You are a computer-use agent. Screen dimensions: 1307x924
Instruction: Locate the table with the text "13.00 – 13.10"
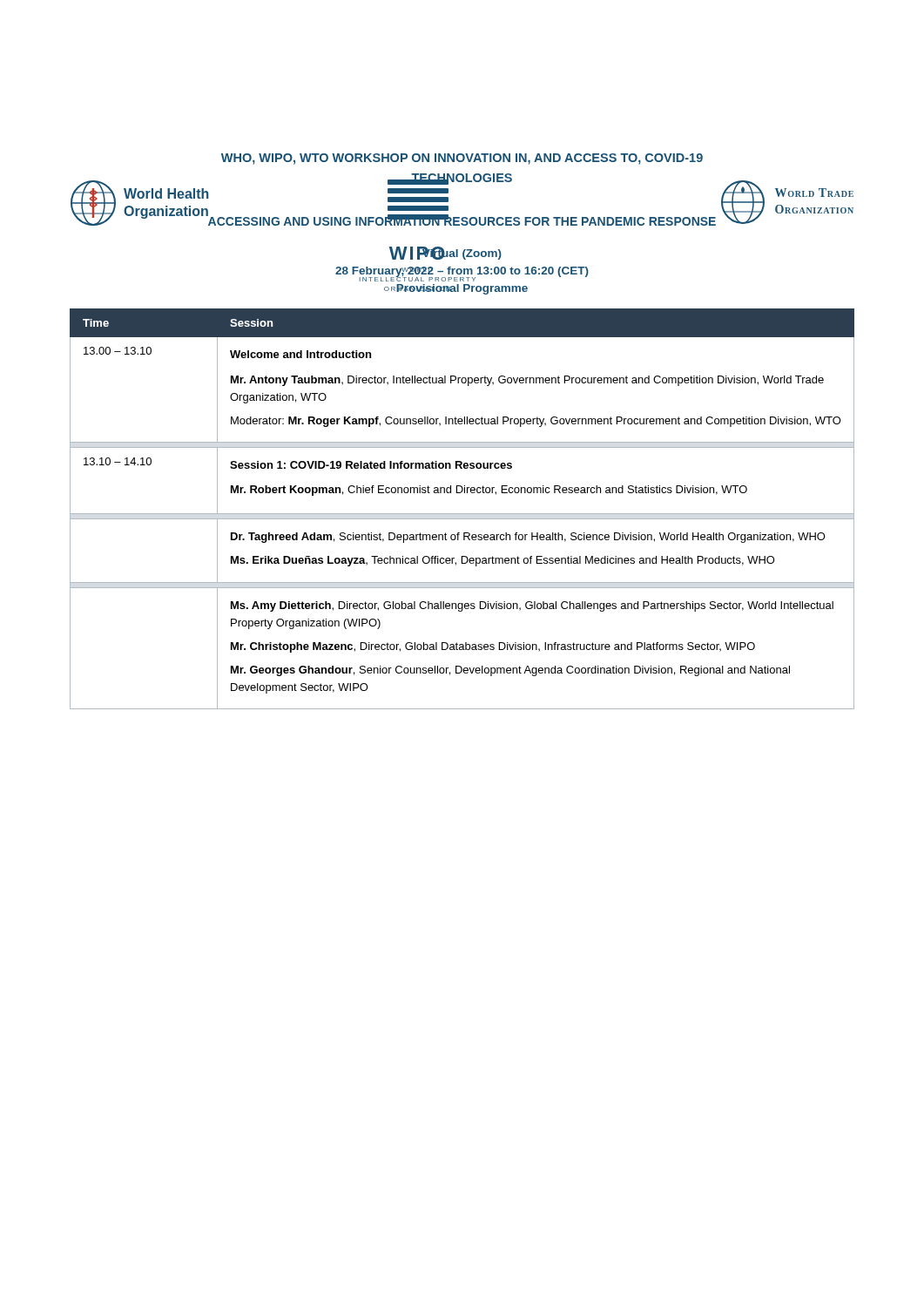(x=462, y=509)
